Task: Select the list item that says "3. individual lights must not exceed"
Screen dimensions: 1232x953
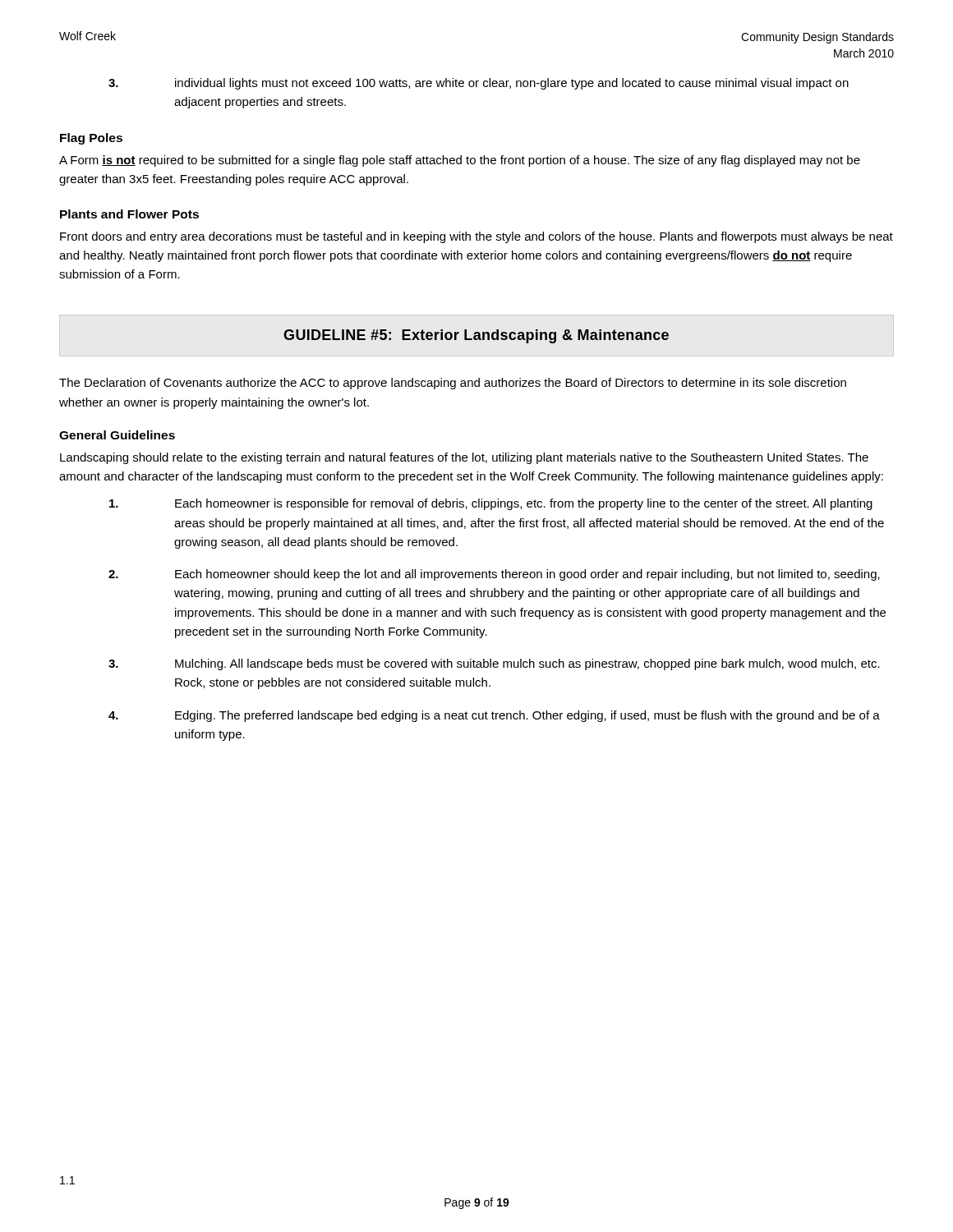Action: click(x=476, y=92)
